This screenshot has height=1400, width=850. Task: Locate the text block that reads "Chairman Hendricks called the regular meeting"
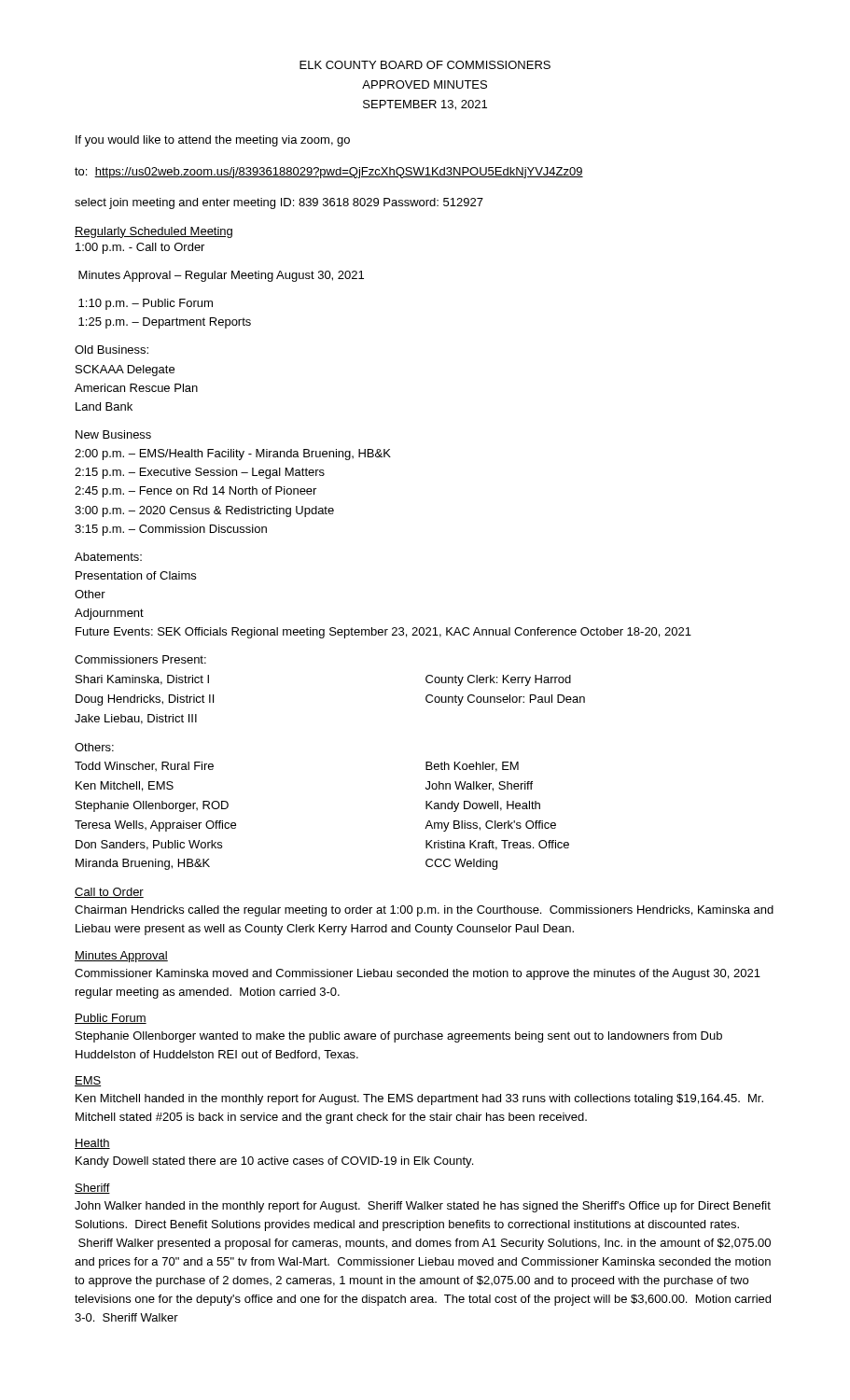click(x=424, y=919)
